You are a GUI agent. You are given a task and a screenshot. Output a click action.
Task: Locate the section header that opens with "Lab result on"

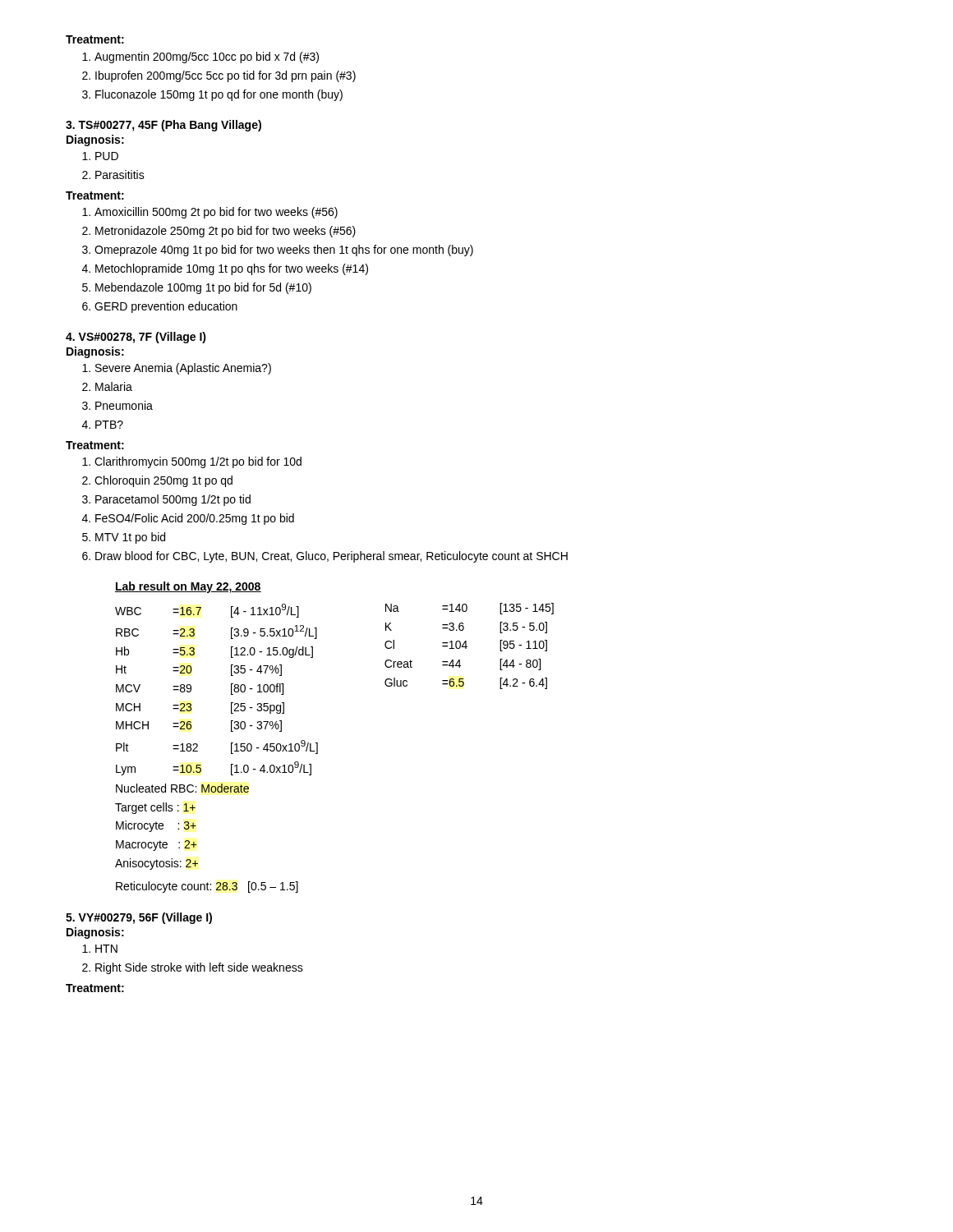(x=188, y=586)
